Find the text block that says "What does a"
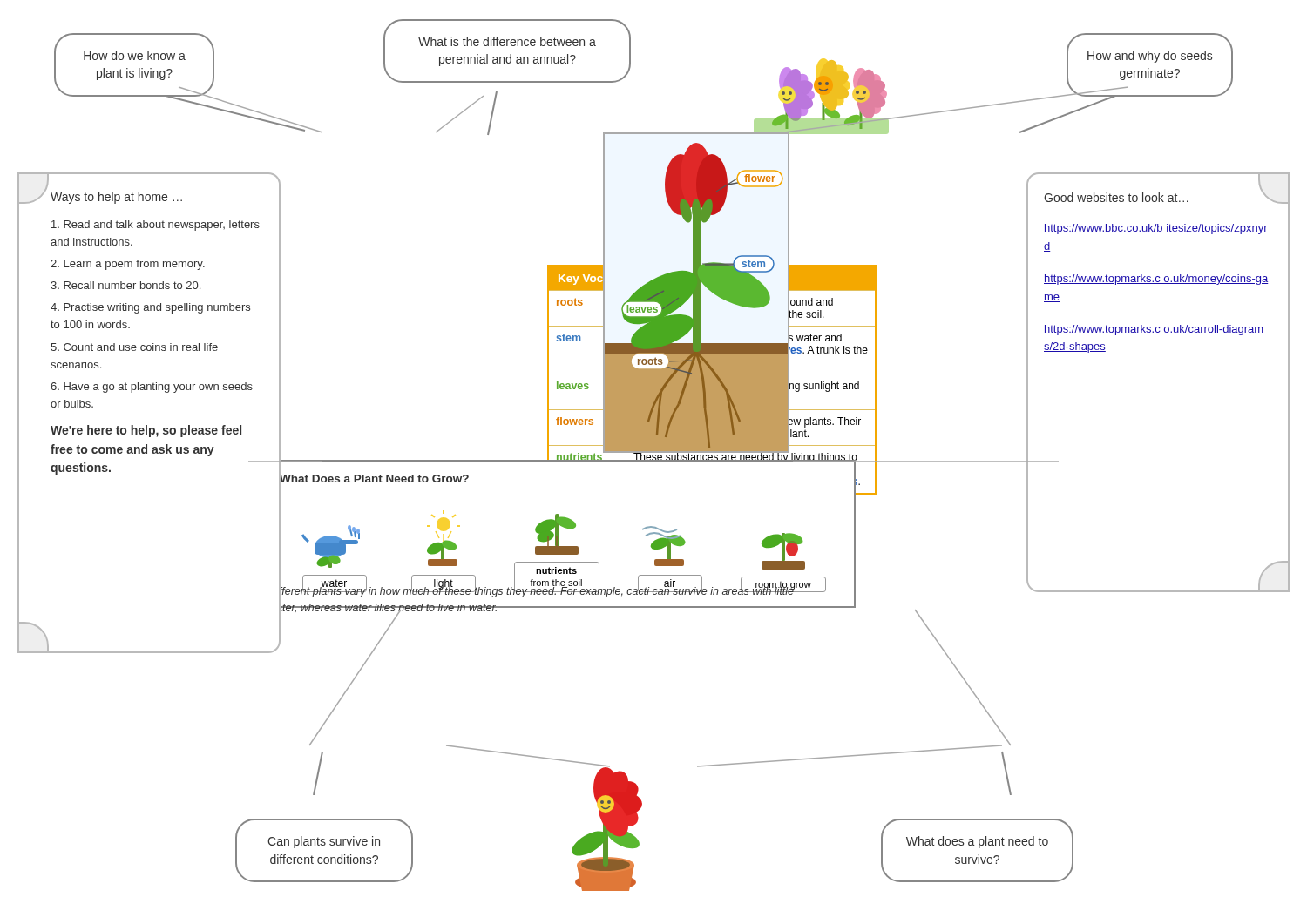The image size is (1307, 924). 977,850
